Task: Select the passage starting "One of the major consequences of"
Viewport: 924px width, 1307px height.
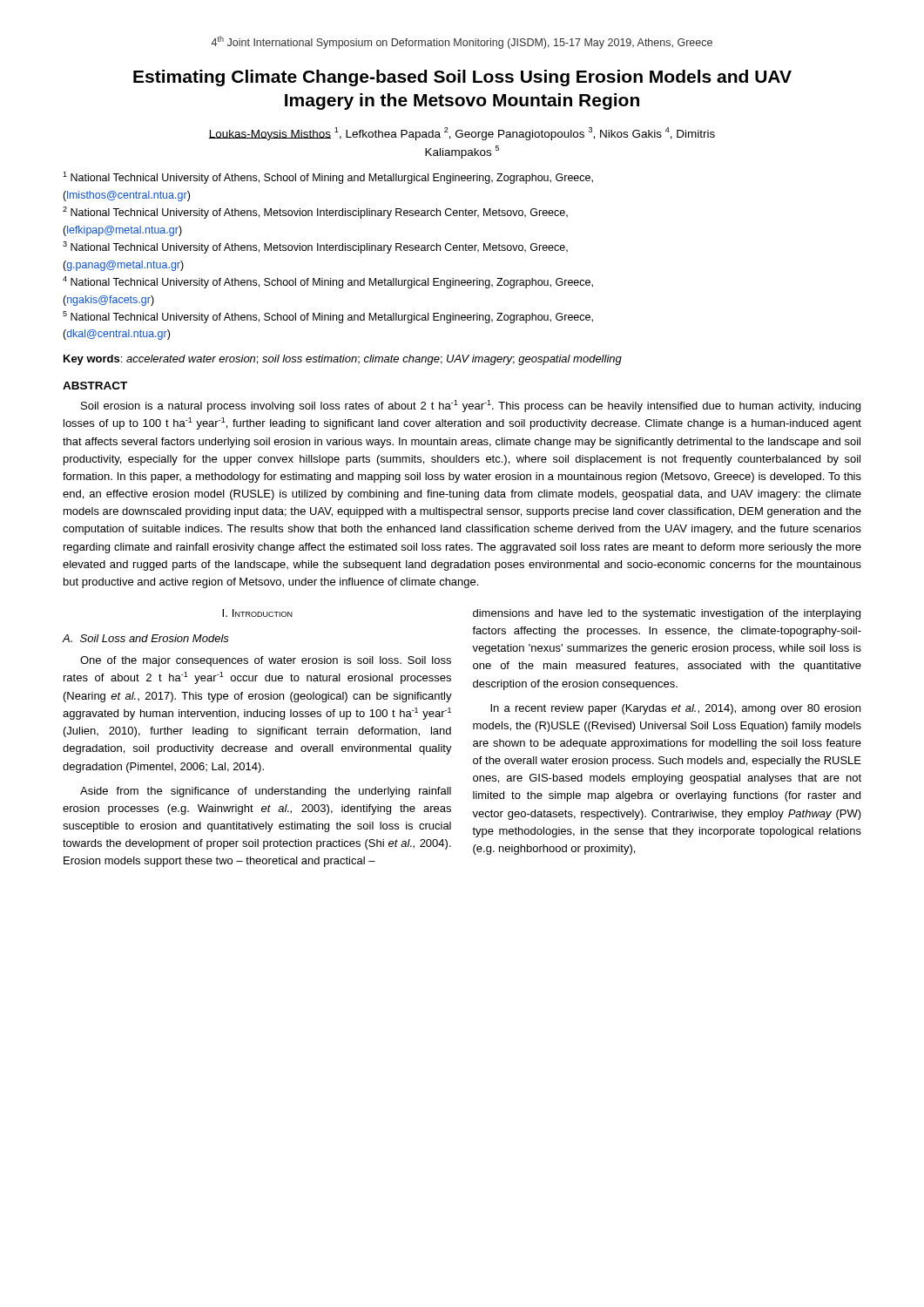Action: coord(257,761)
